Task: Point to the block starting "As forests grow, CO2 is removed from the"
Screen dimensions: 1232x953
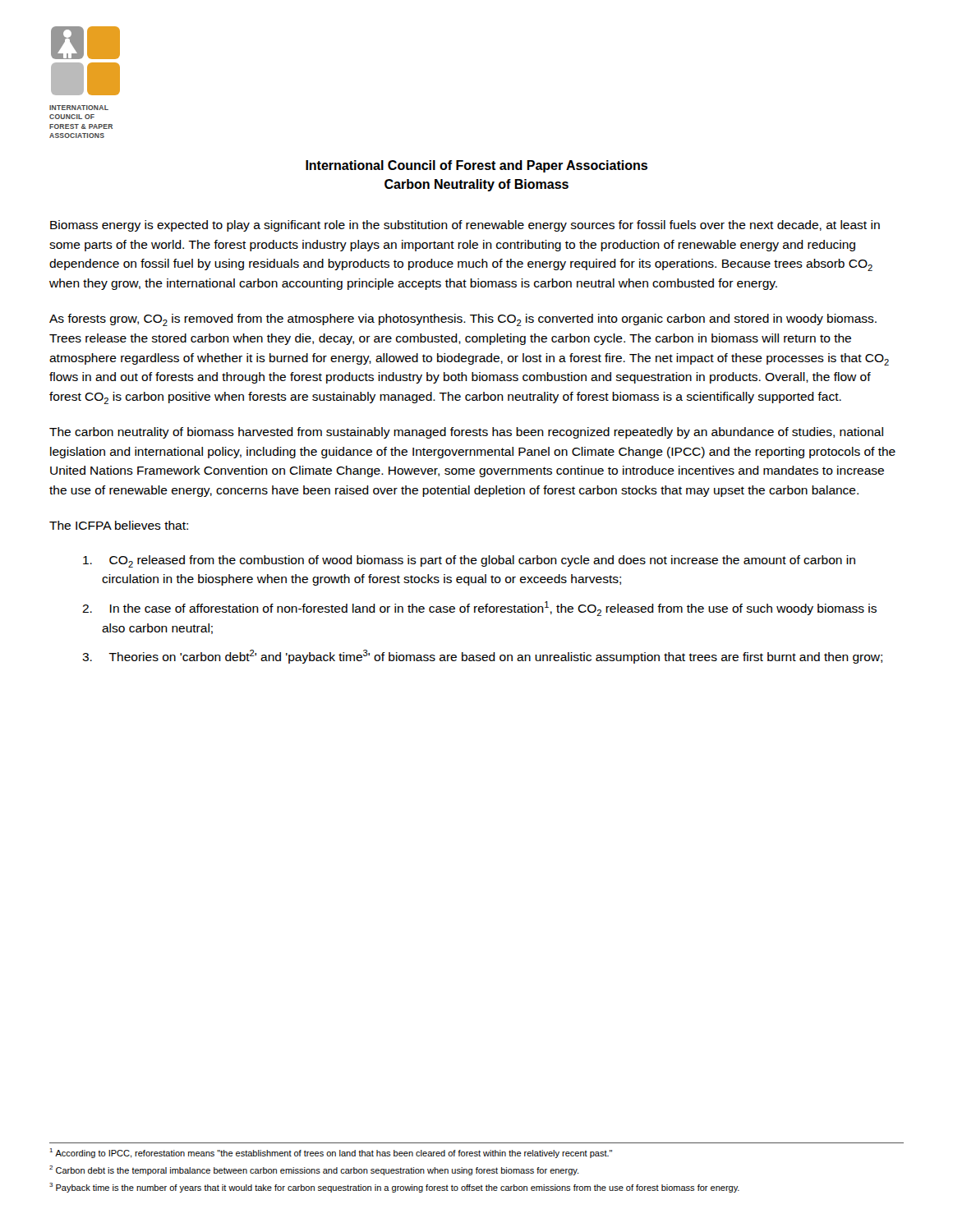Action: click(476, 358)
